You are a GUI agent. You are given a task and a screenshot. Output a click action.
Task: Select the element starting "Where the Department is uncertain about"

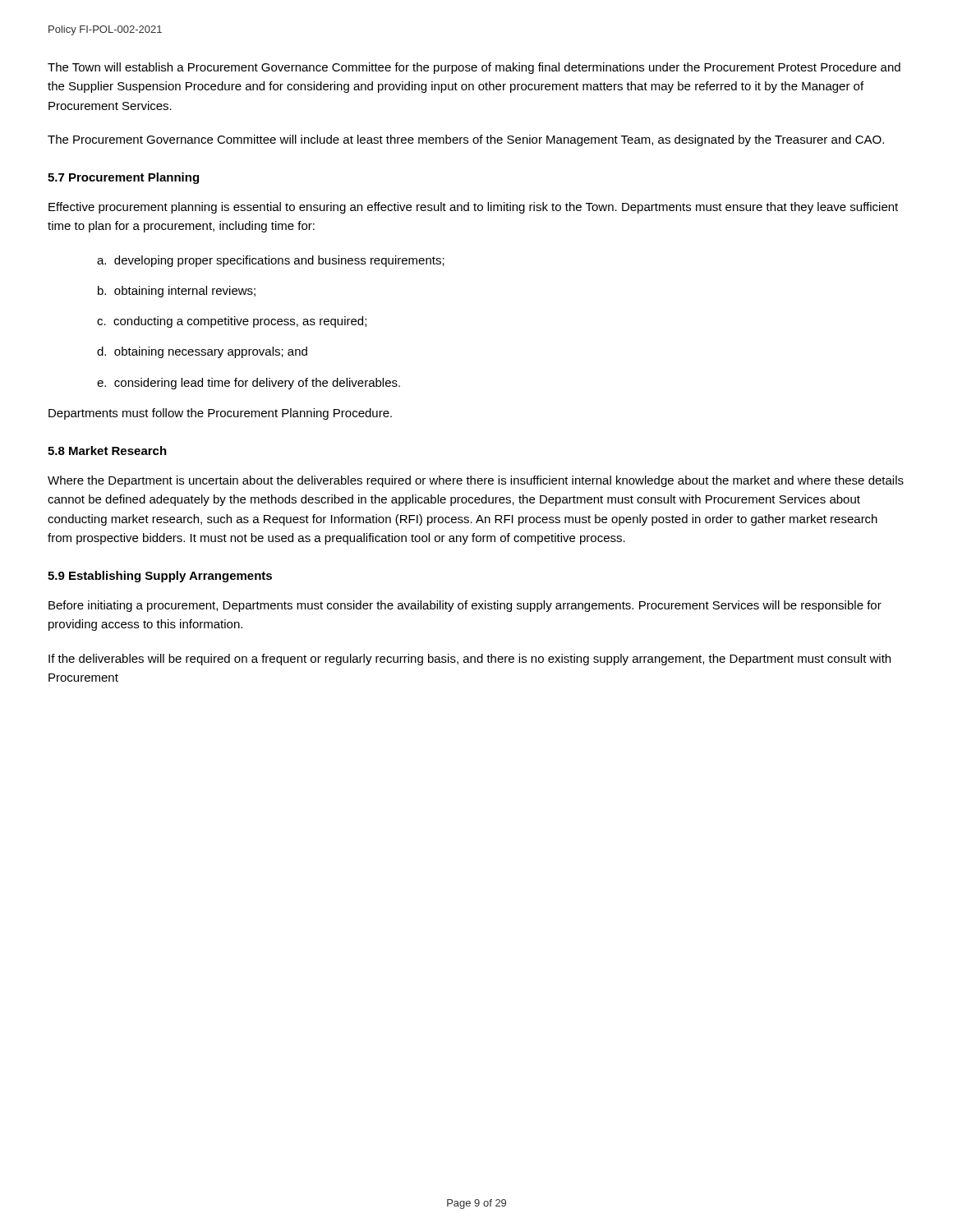476,509
